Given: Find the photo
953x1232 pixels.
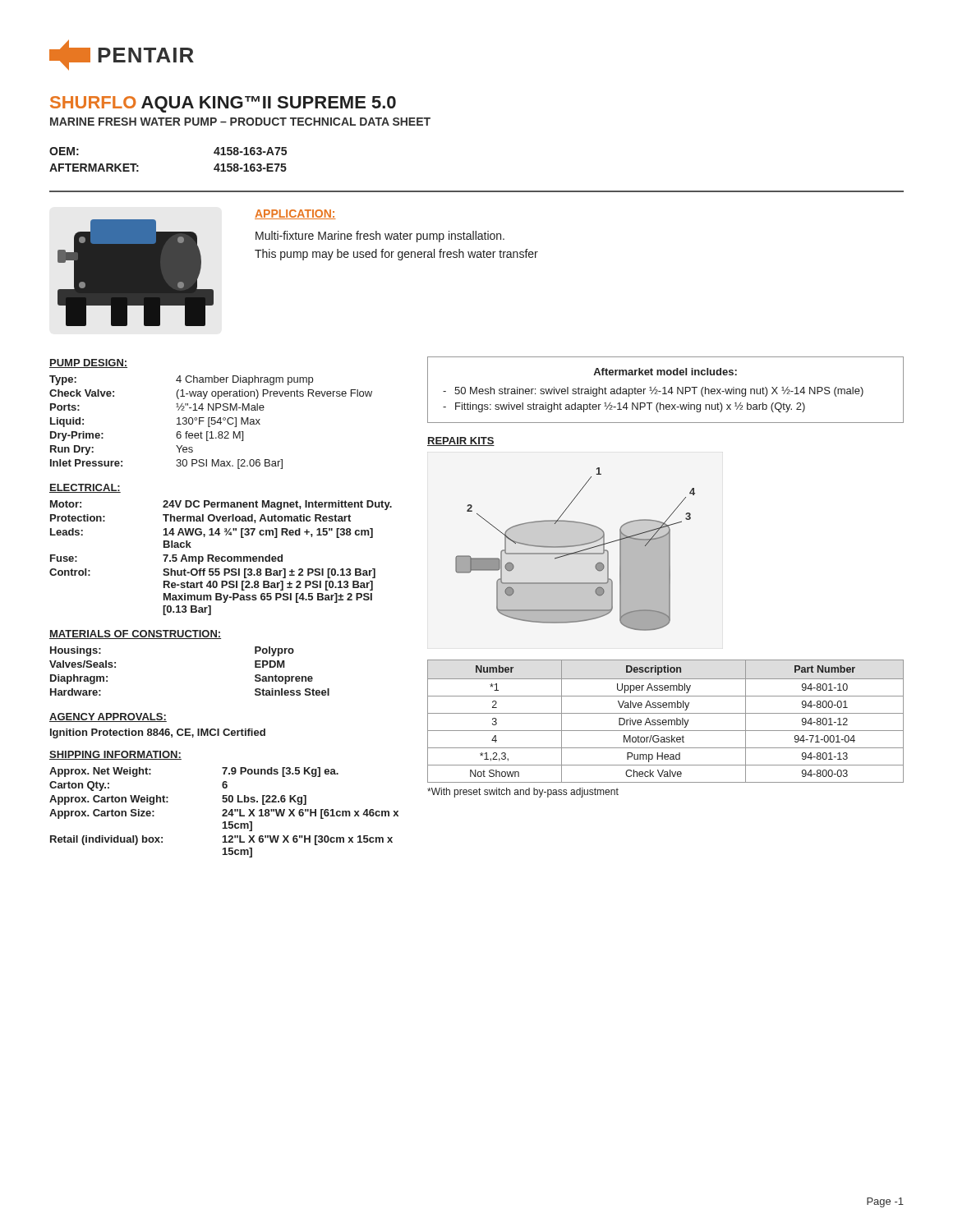Looking at the screenshot, I should 140,272.
